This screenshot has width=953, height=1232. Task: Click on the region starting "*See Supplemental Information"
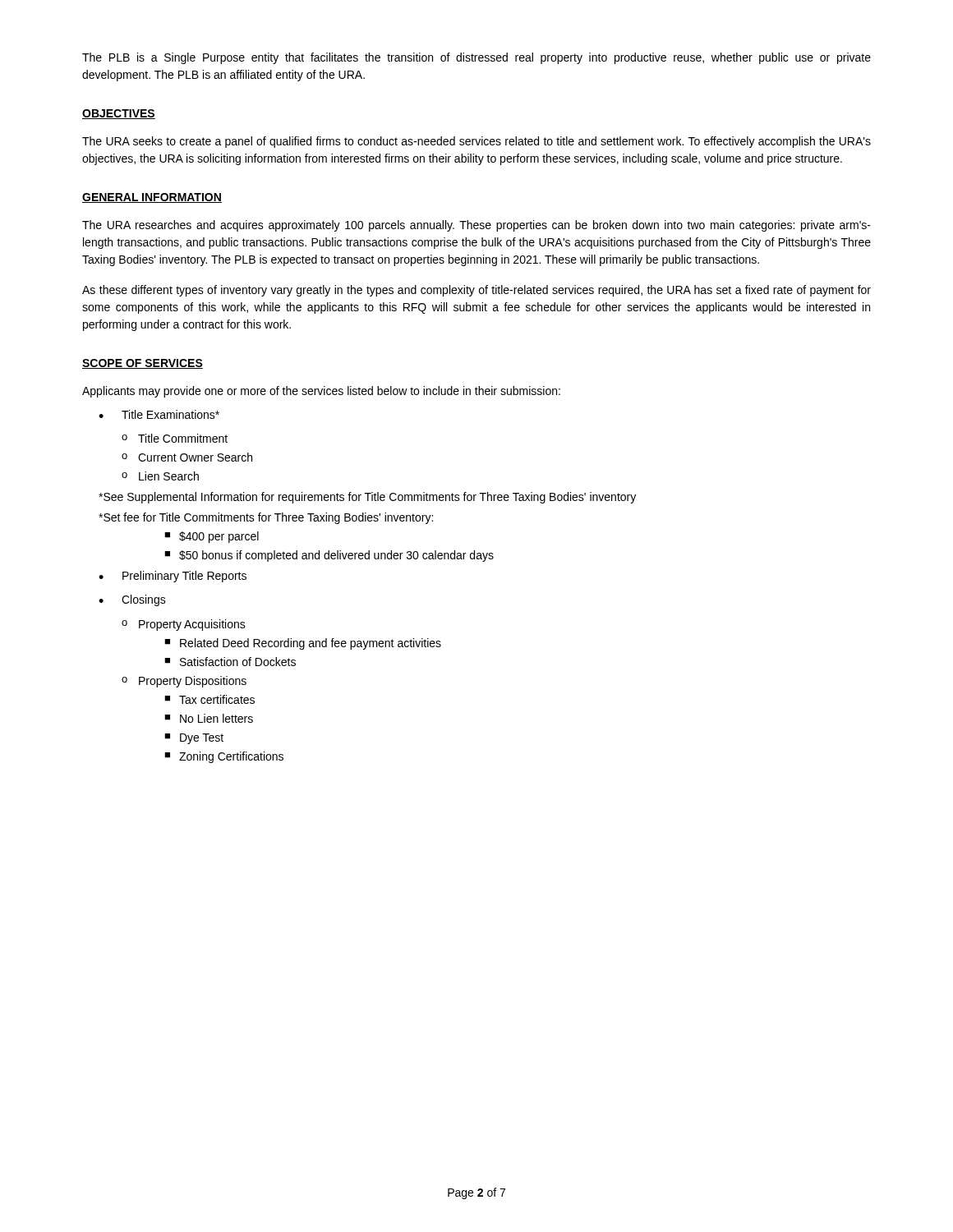(x=367, y=497)
